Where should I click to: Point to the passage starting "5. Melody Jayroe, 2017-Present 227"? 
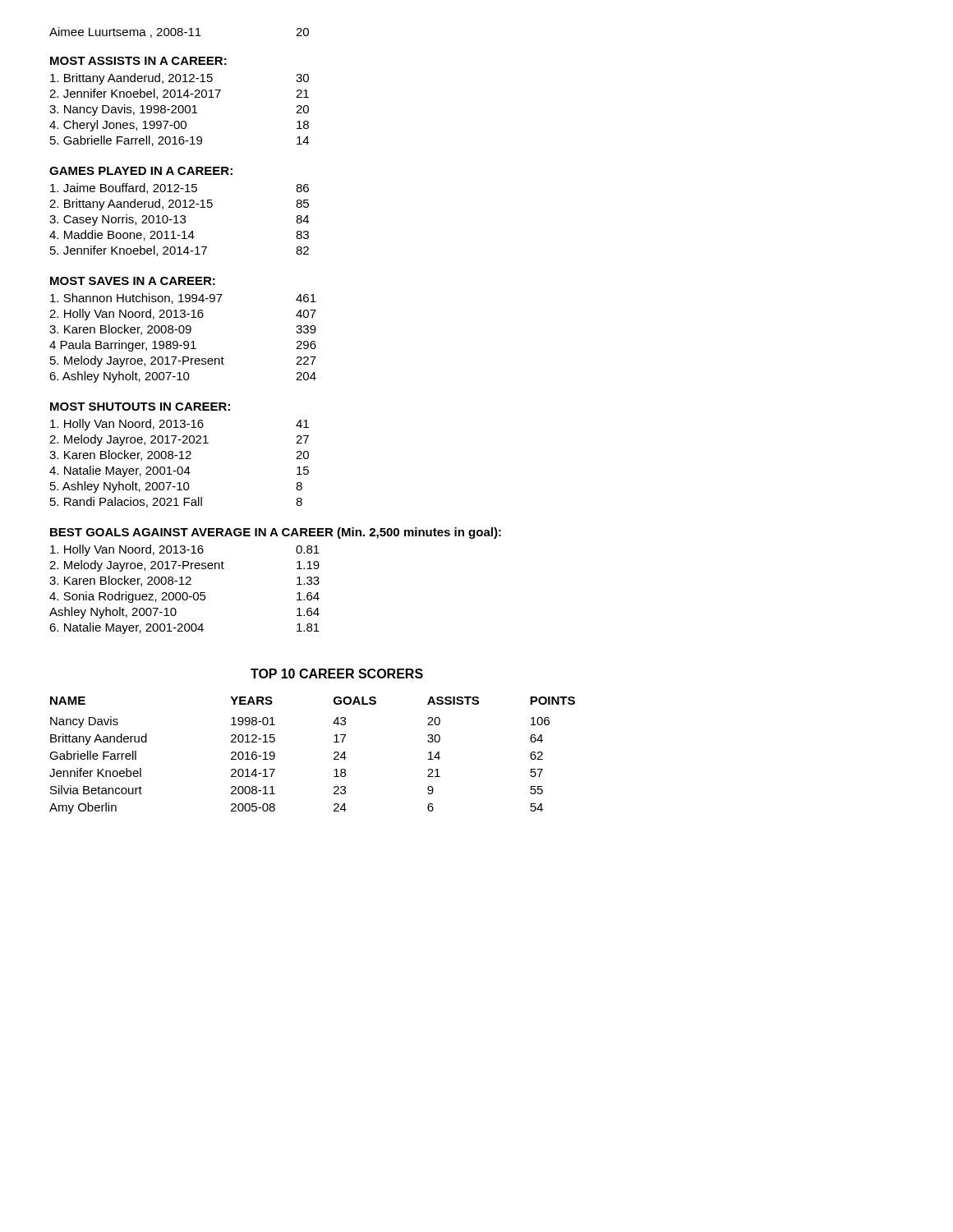point(183,360)
